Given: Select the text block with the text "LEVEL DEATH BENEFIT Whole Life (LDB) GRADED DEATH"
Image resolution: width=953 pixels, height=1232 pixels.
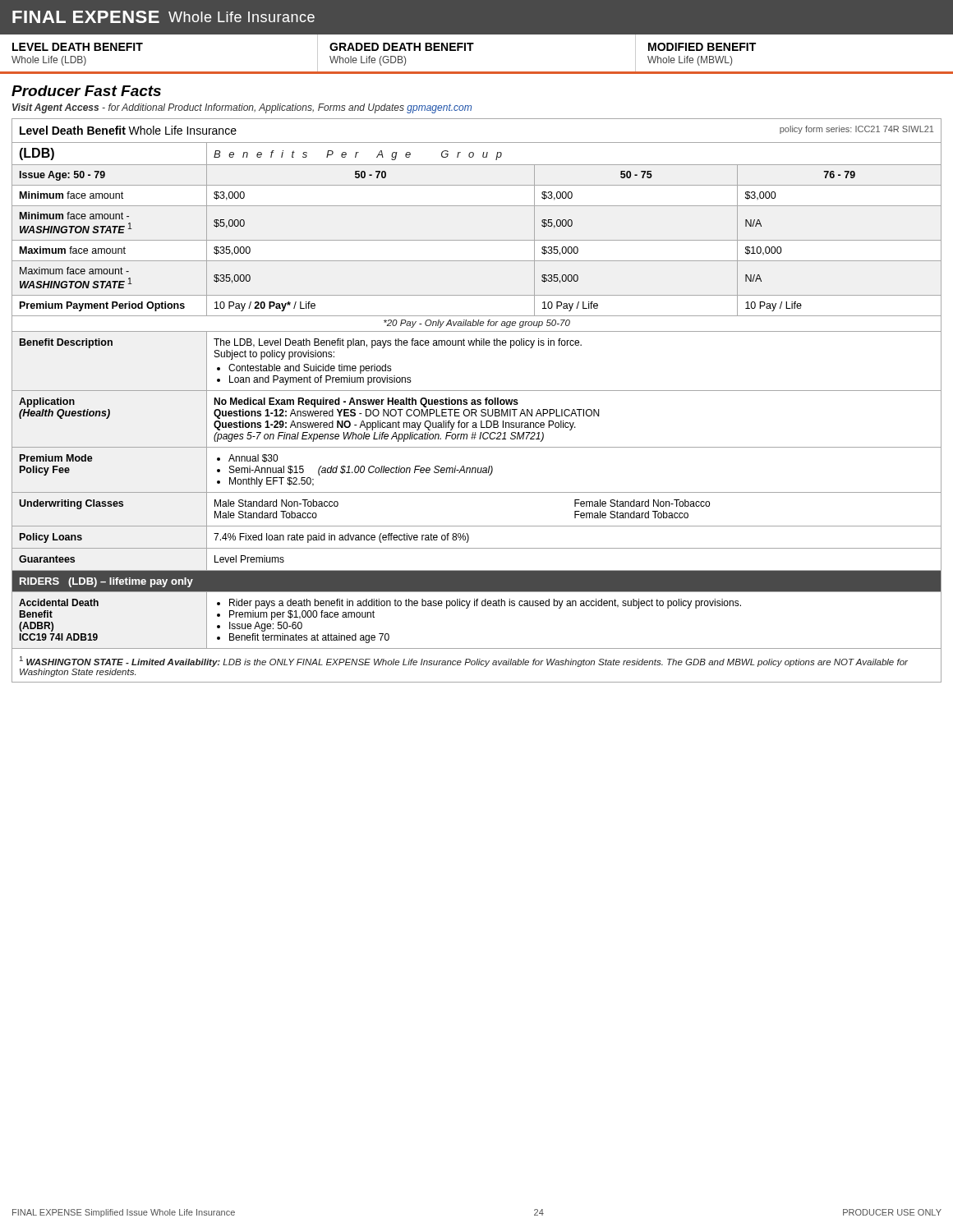Looking at the screenshot, I should [476, 53].
